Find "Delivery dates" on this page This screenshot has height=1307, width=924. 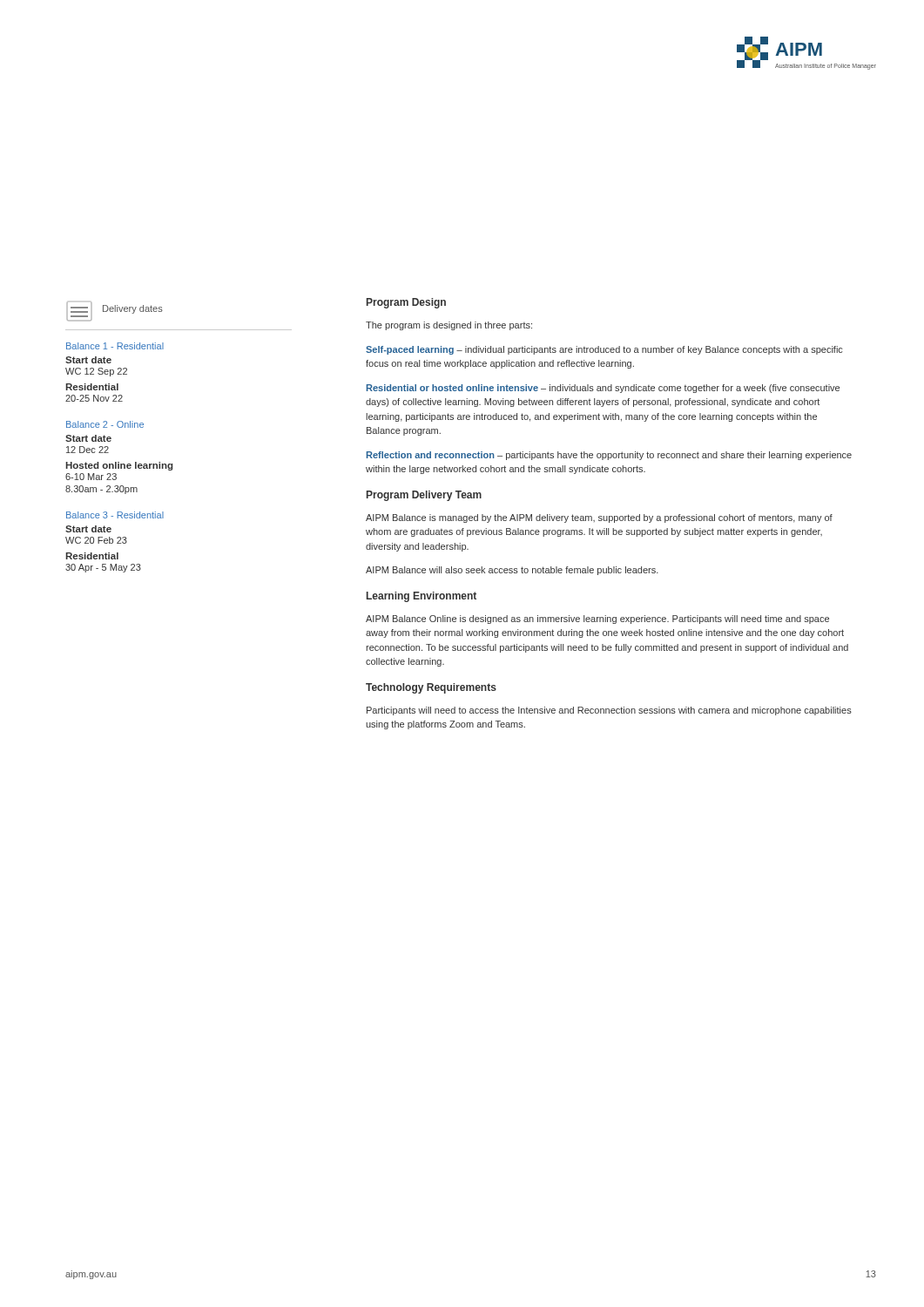pyautogui.click(x=132, y=308)
